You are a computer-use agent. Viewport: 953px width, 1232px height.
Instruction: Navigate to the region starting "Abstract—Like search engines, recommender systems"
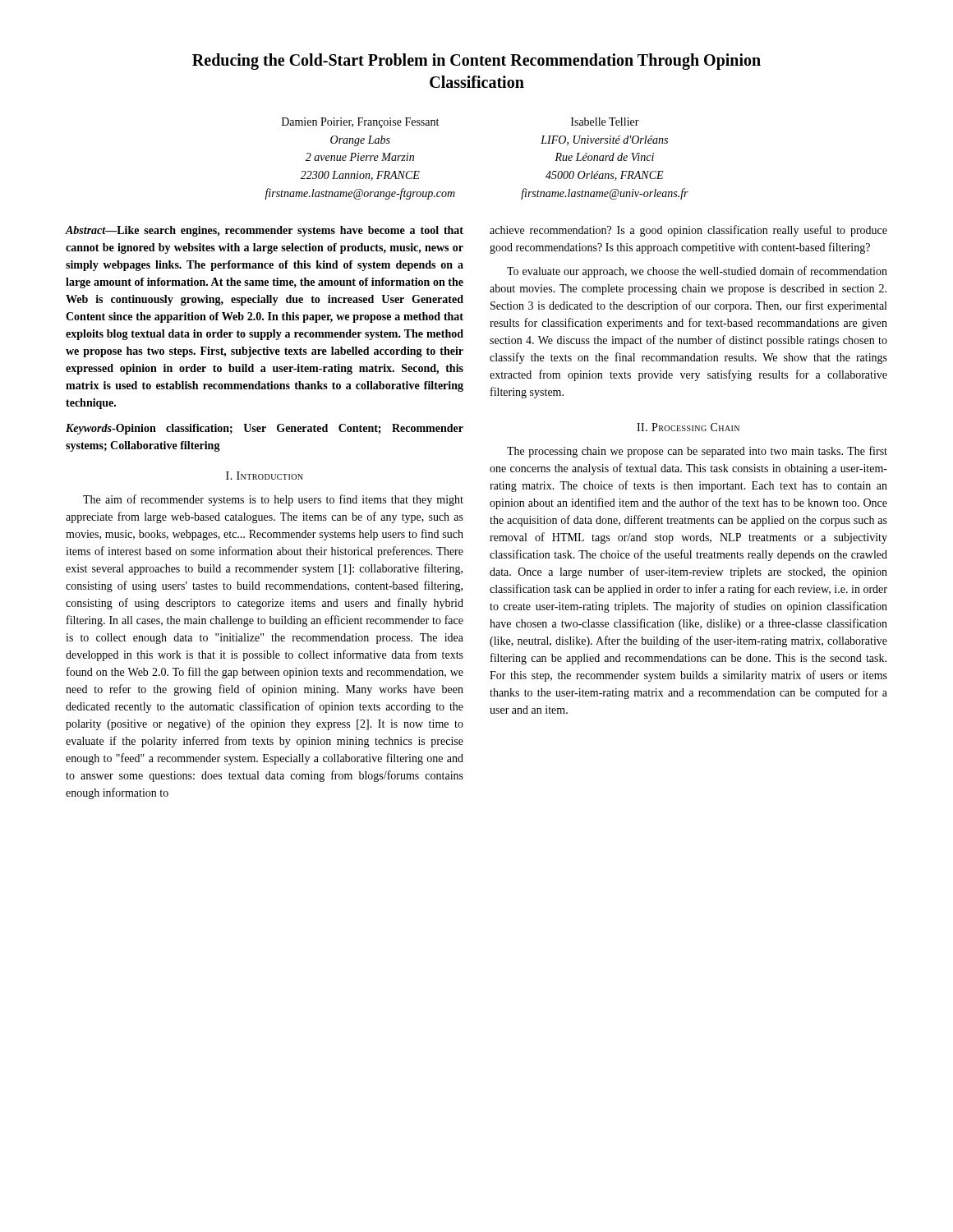[265, 317]
